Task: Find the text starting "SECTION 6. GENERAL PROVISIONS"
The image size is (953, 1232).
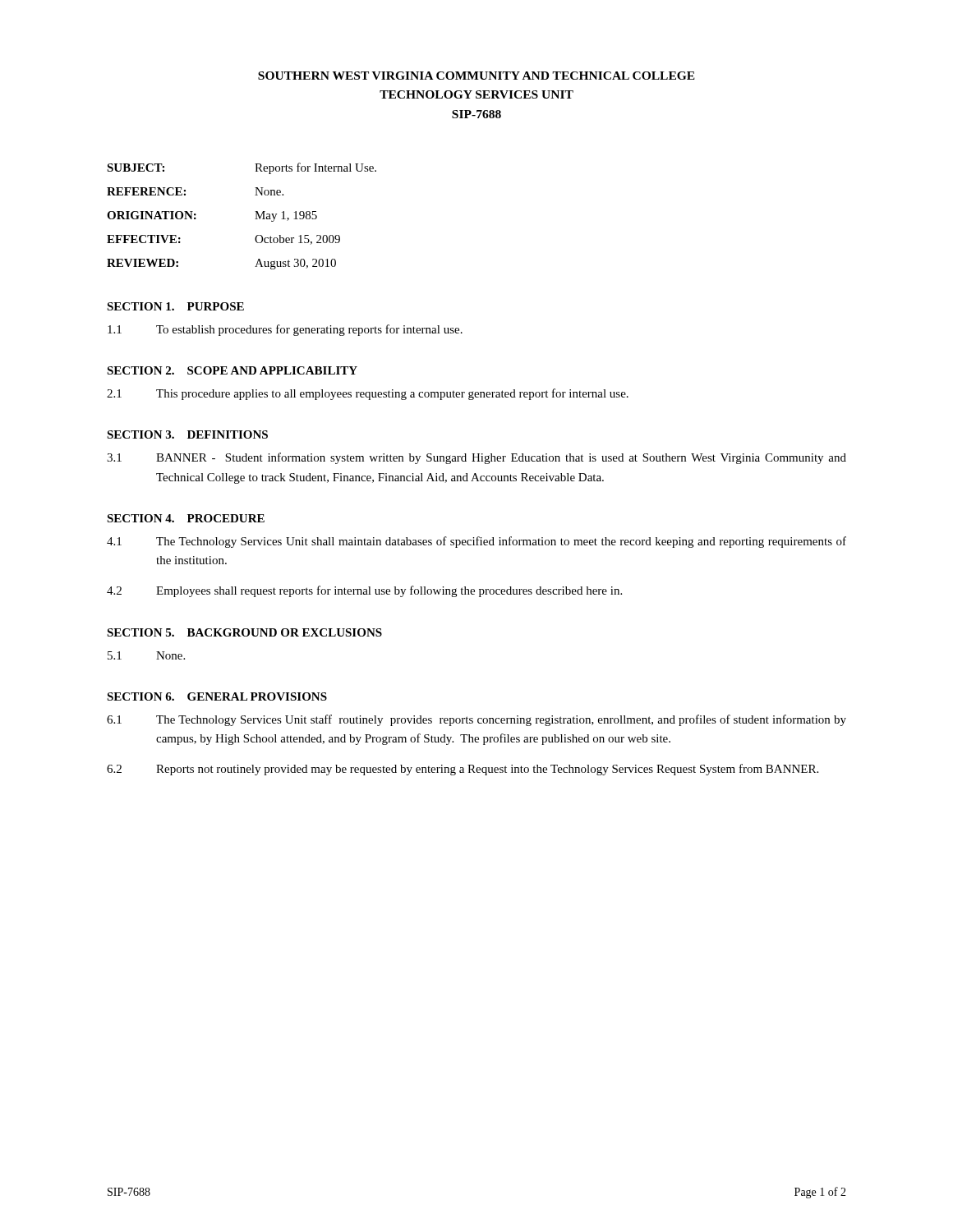Action: (217, 696)
